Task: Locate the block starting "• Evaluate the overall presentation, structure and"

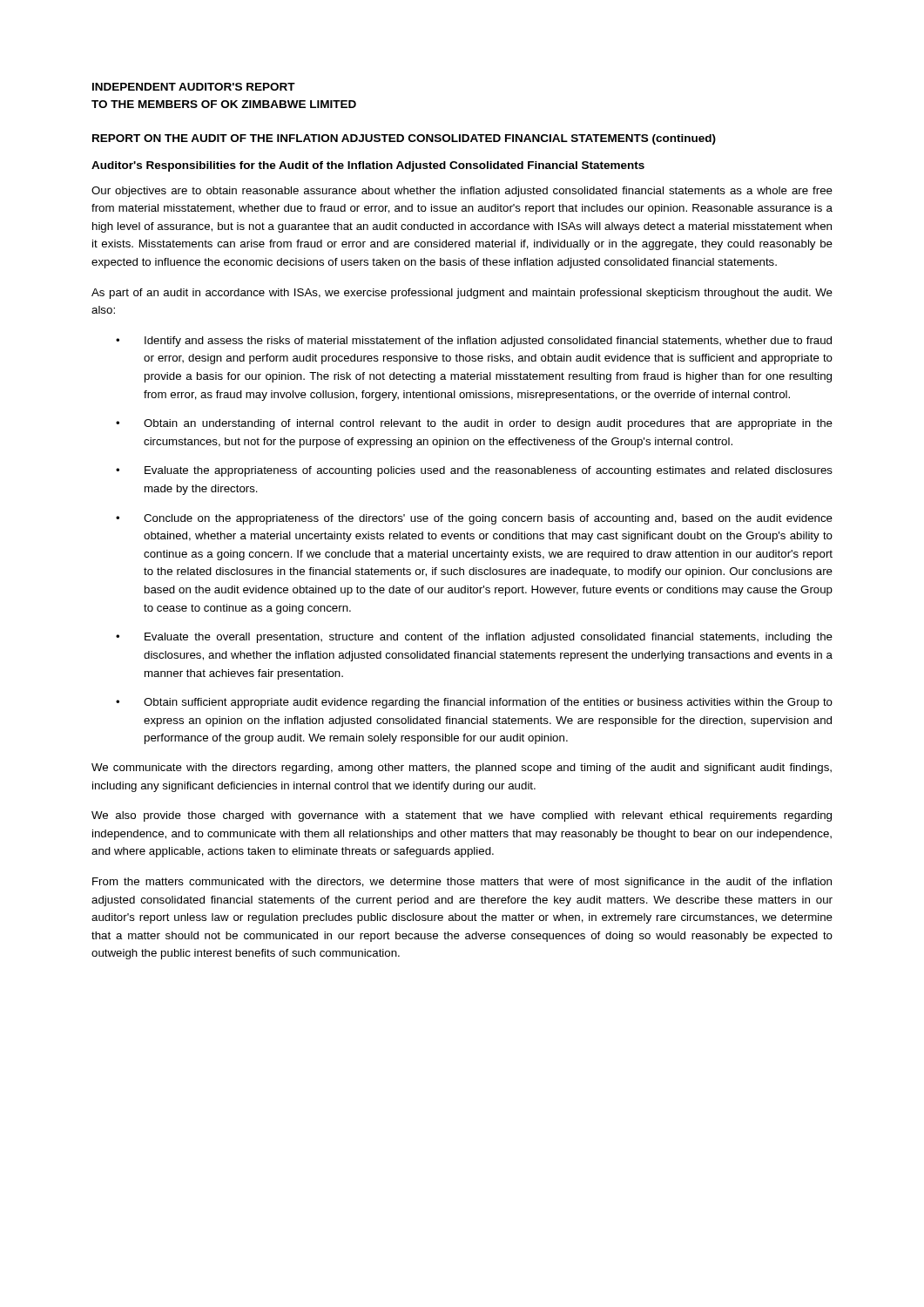Action: pos(474,655)
